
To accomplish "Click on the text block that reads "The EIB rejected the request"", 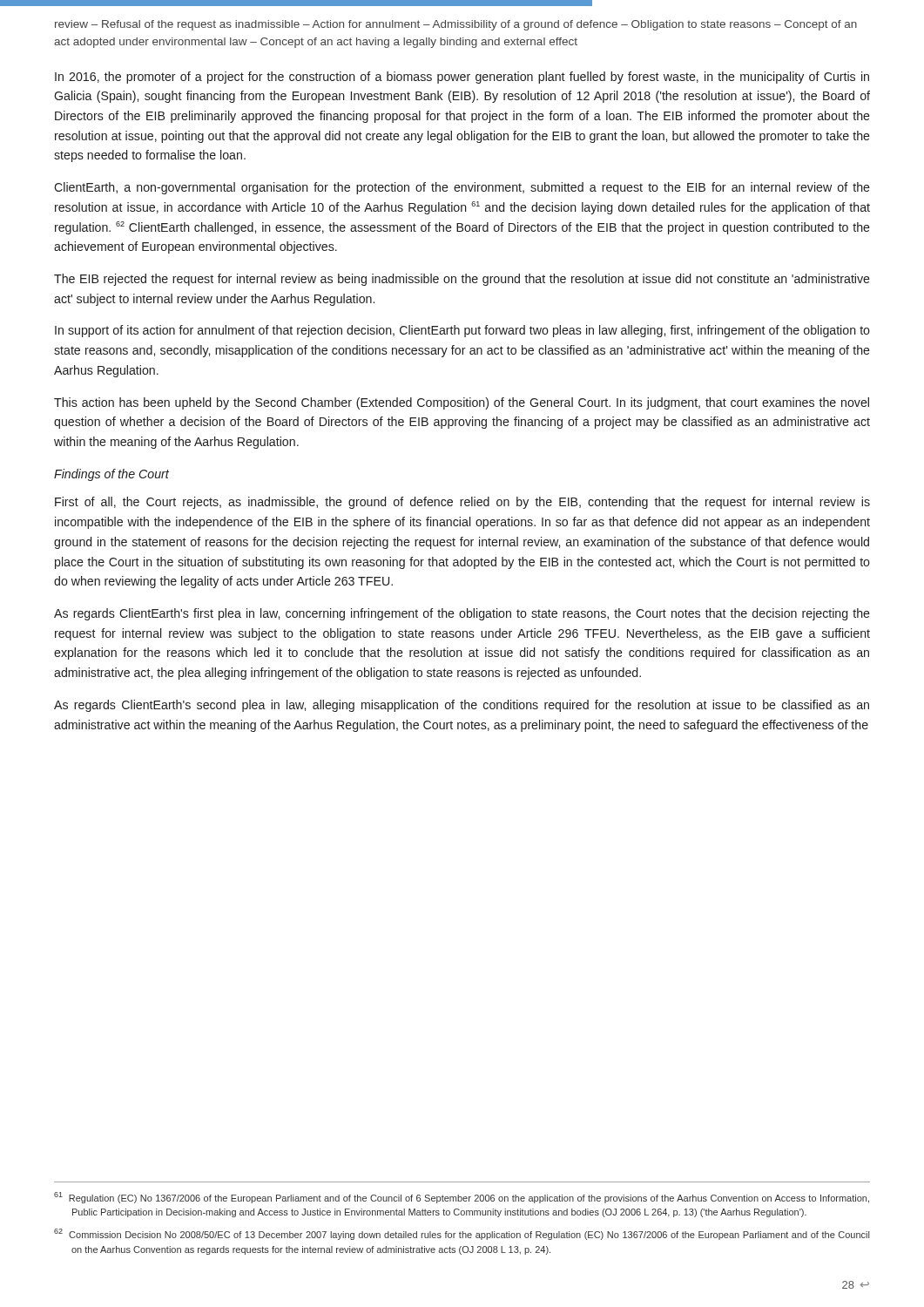I will click(462, 289).
